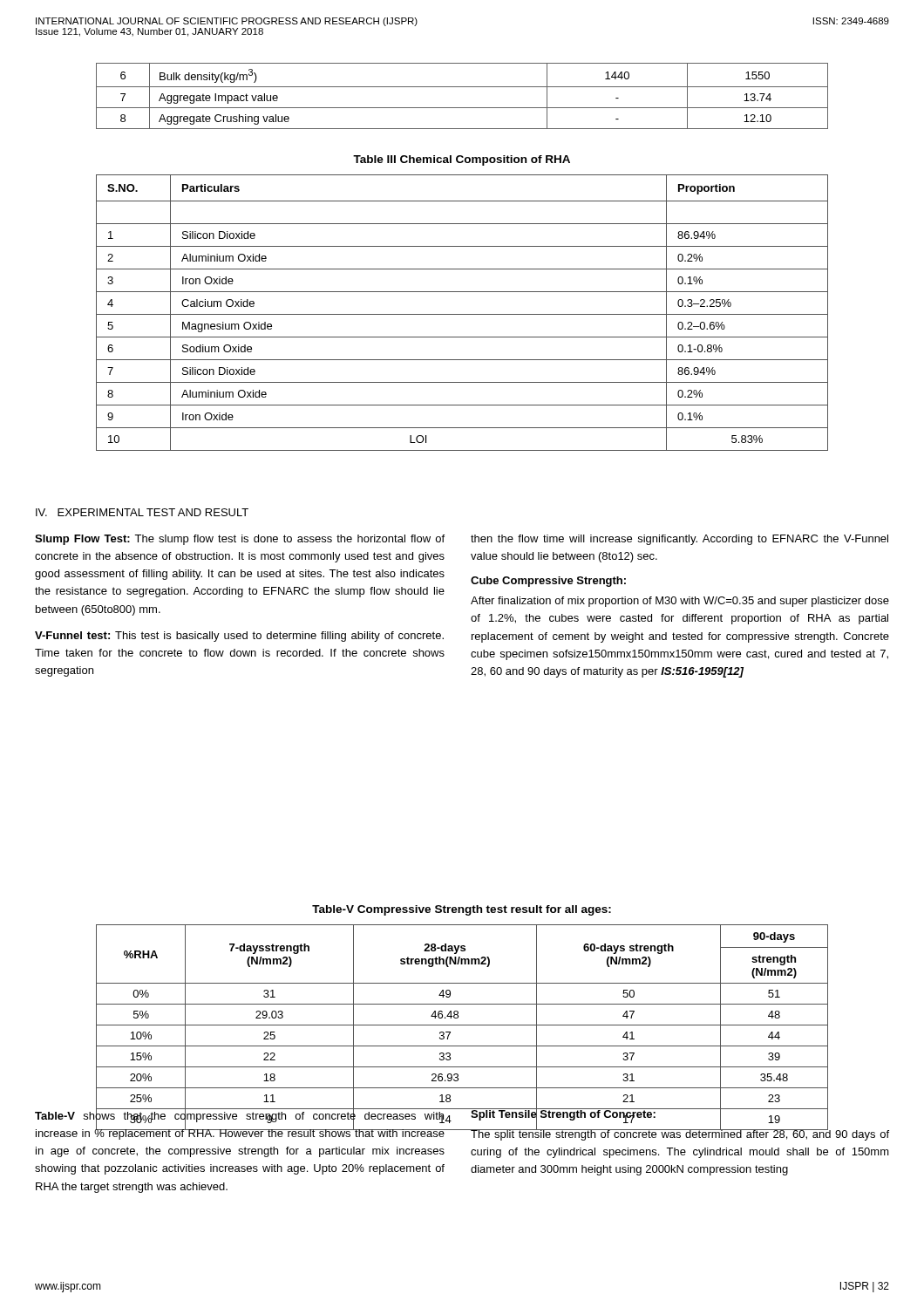Locate the table with the text "Iron Oxide"
924x1308 pixels.
point(462,313)
